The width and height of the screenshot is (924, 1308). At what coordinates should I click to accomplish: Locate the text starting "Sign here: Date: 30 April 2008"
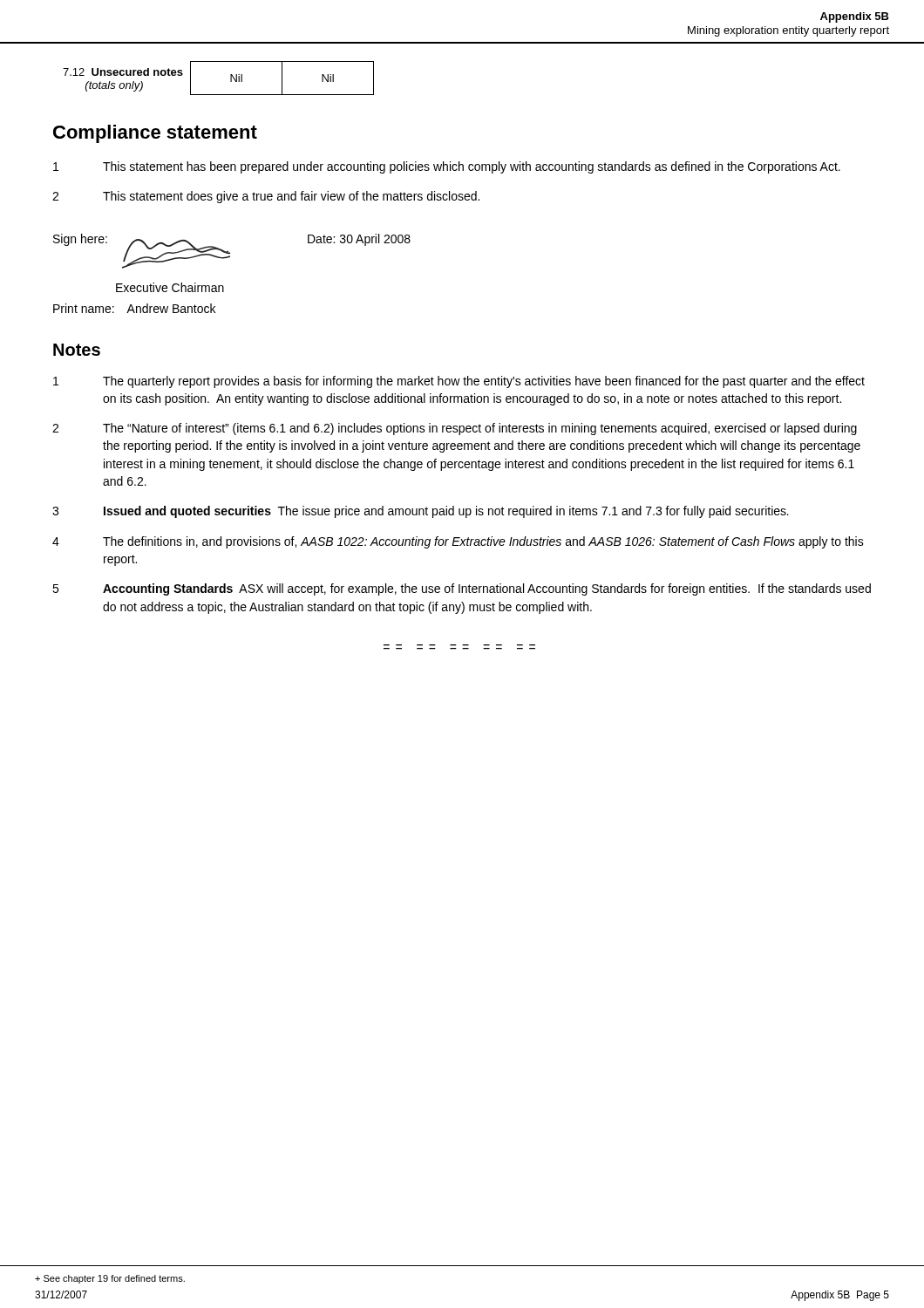[231, 253]
